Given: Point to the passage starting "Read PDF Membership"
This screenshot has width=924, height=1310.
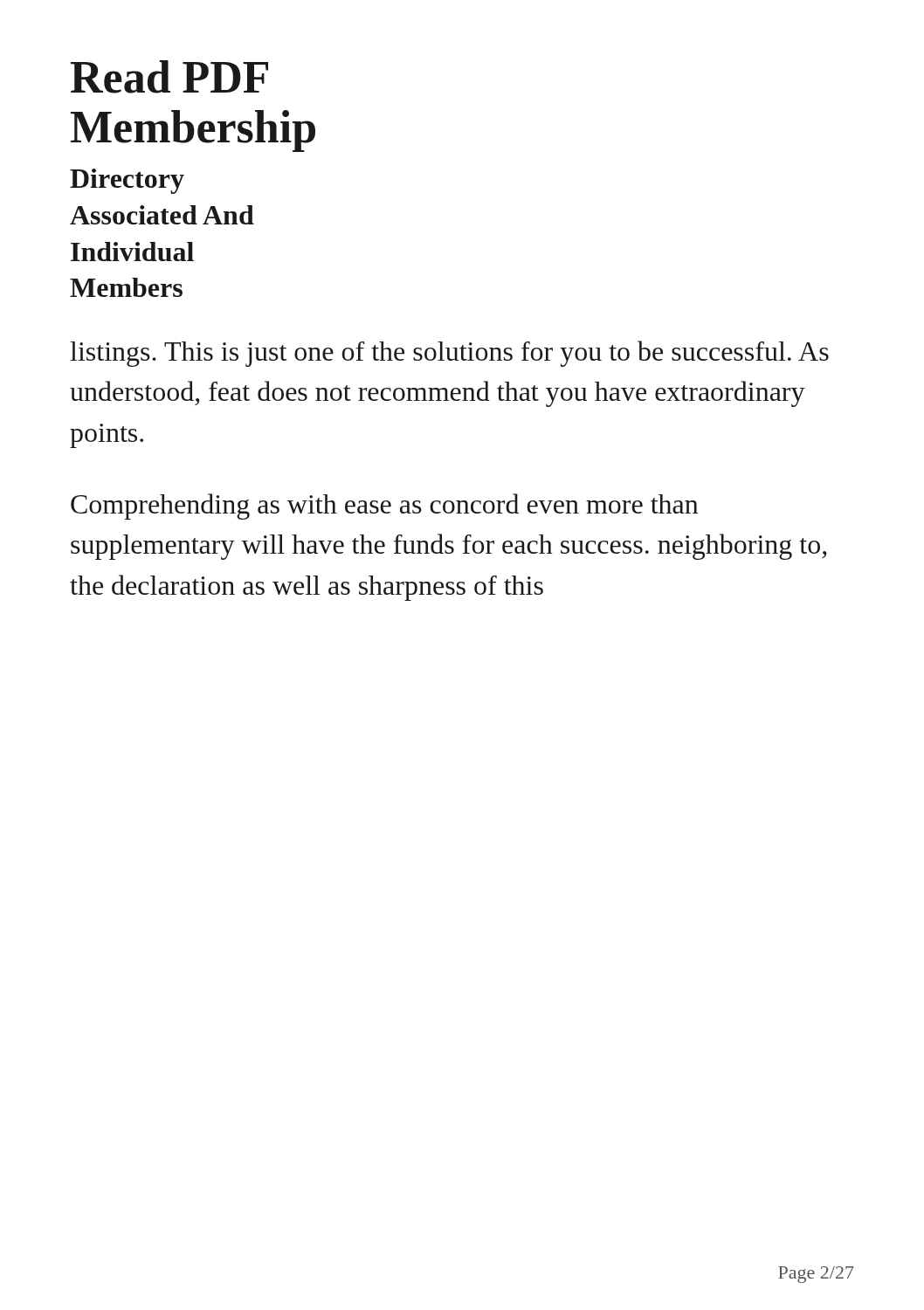Looking at the screenshot, I should point(169,77).
